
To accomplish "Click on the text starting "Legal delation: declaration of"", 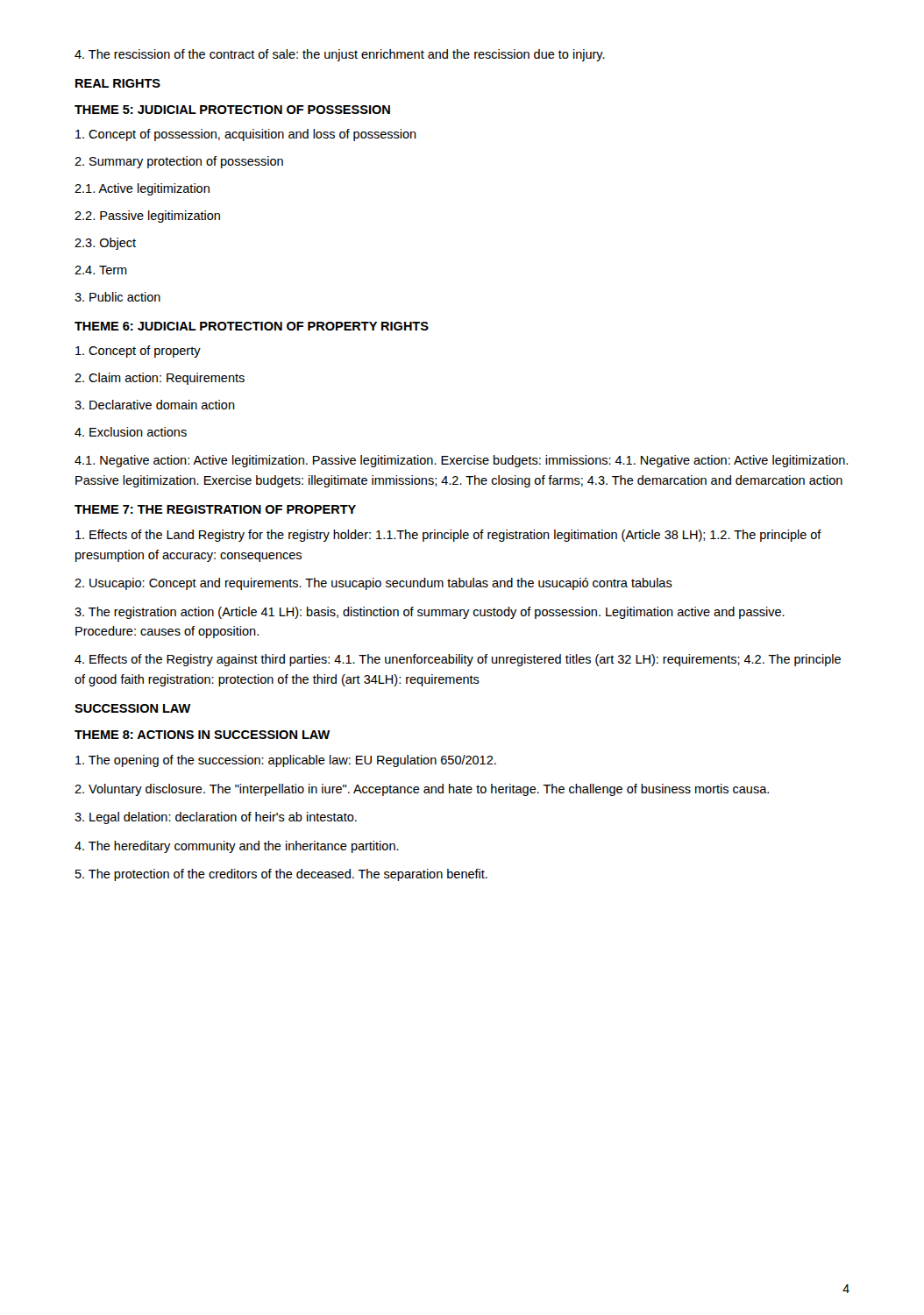I will tap(216, 817).
